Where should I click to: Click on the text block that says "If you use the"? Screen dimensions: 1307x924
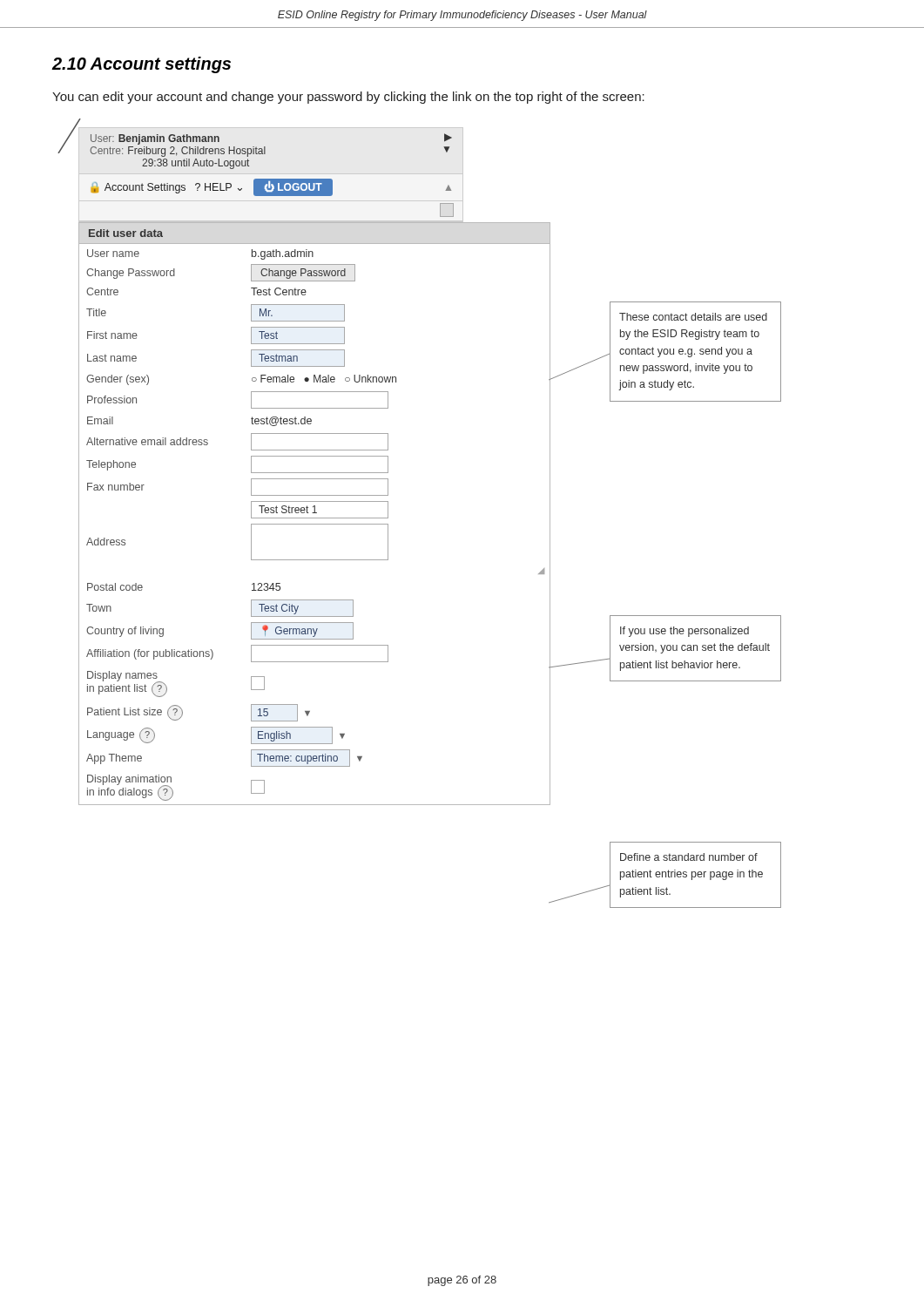pos(695,647)
